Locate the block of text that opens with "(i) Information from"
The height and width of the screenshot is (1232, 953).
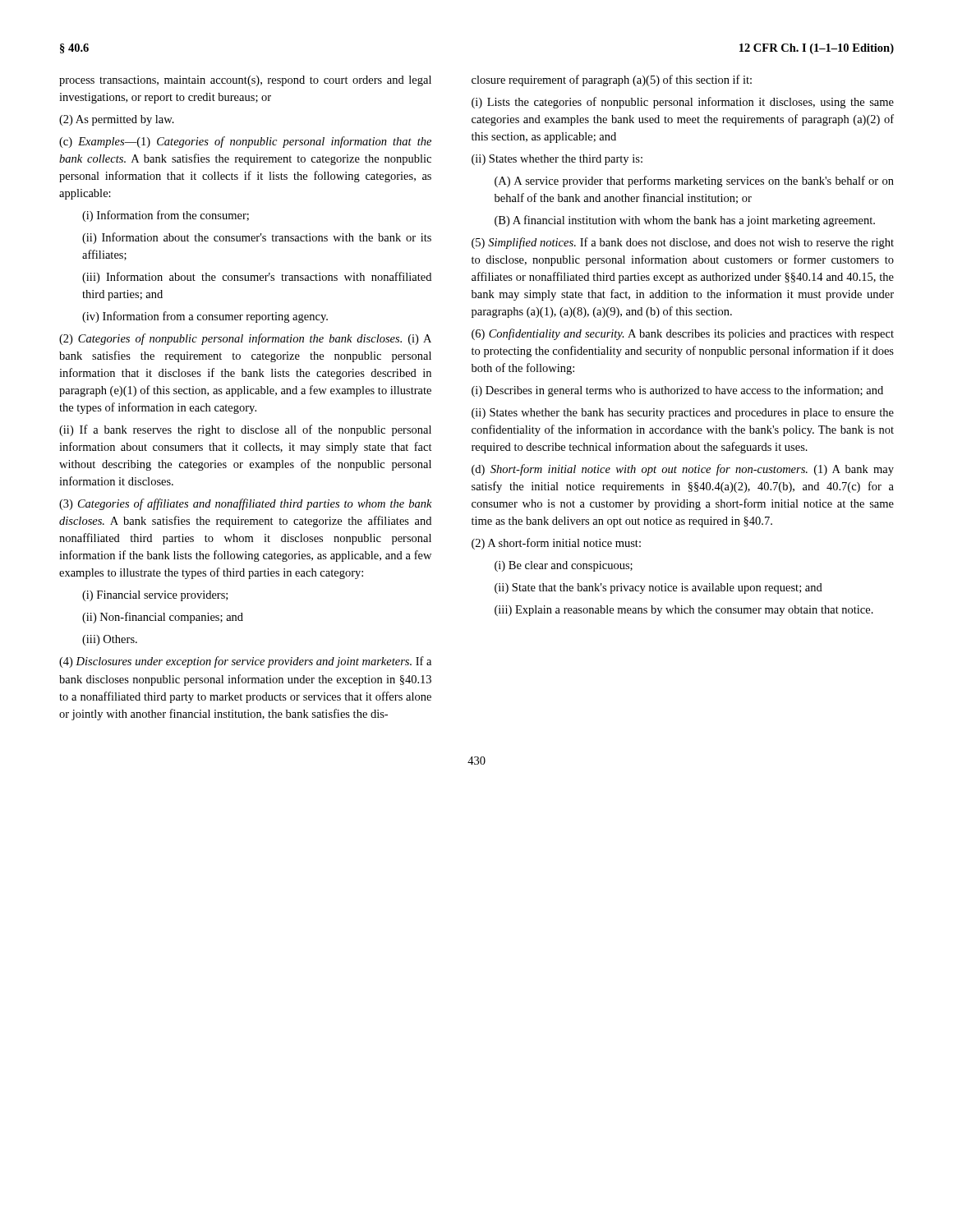[257, 216]
